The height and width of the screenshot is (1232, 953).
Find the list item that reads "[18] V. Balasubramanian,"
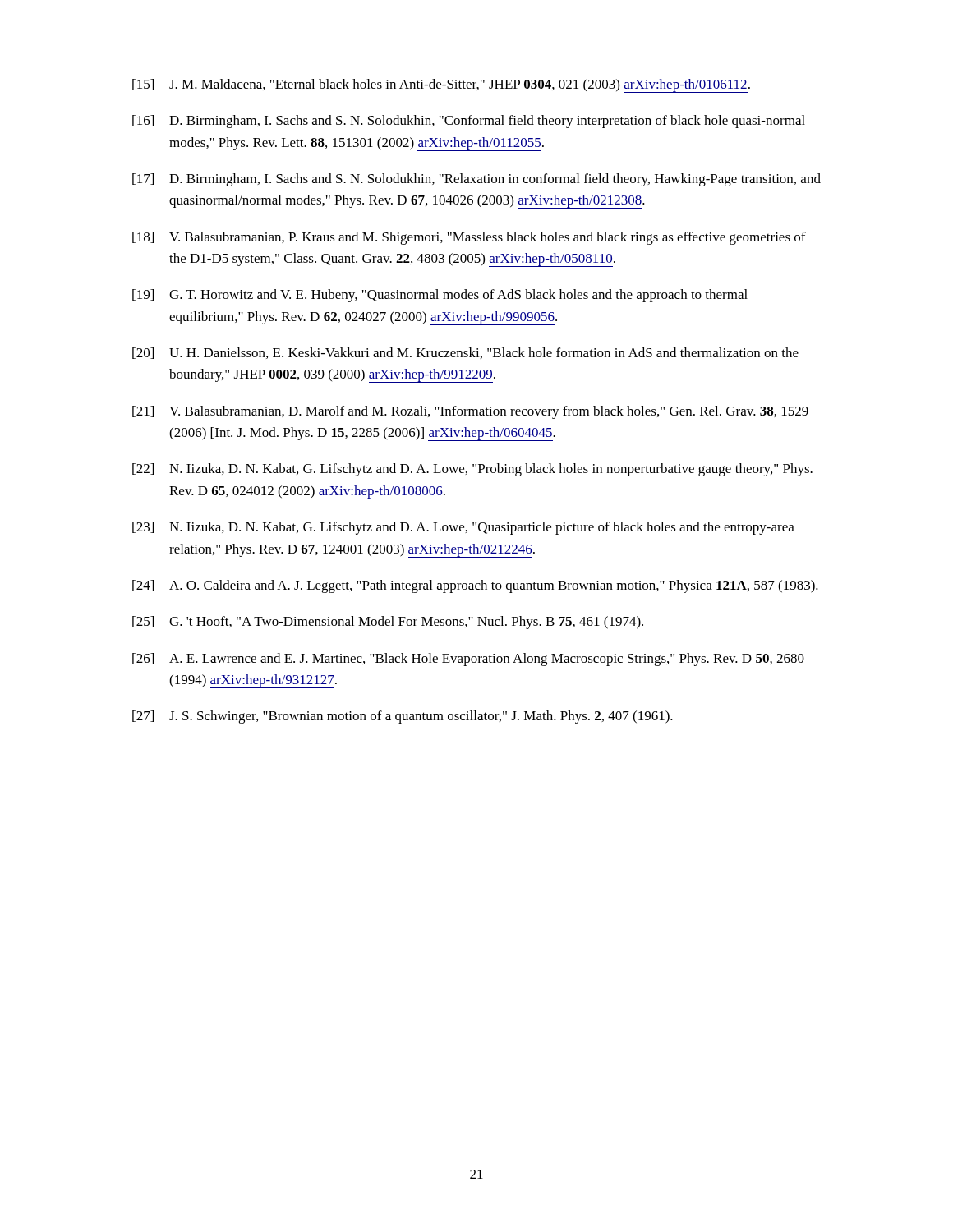(x=476, y=248)
